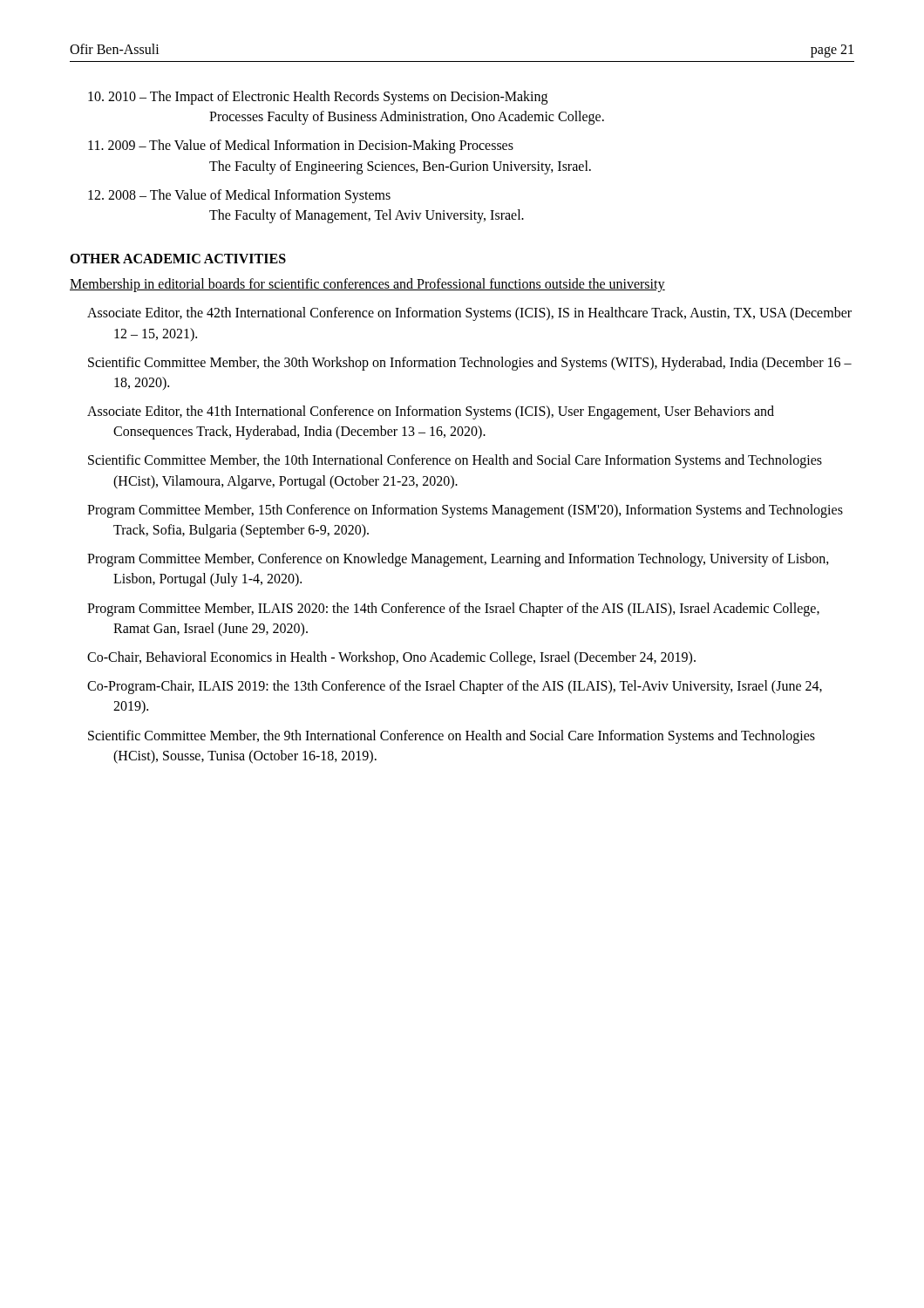
Task: Locate the text starting "Associate Editor, the 42th"
Action: 469,323
